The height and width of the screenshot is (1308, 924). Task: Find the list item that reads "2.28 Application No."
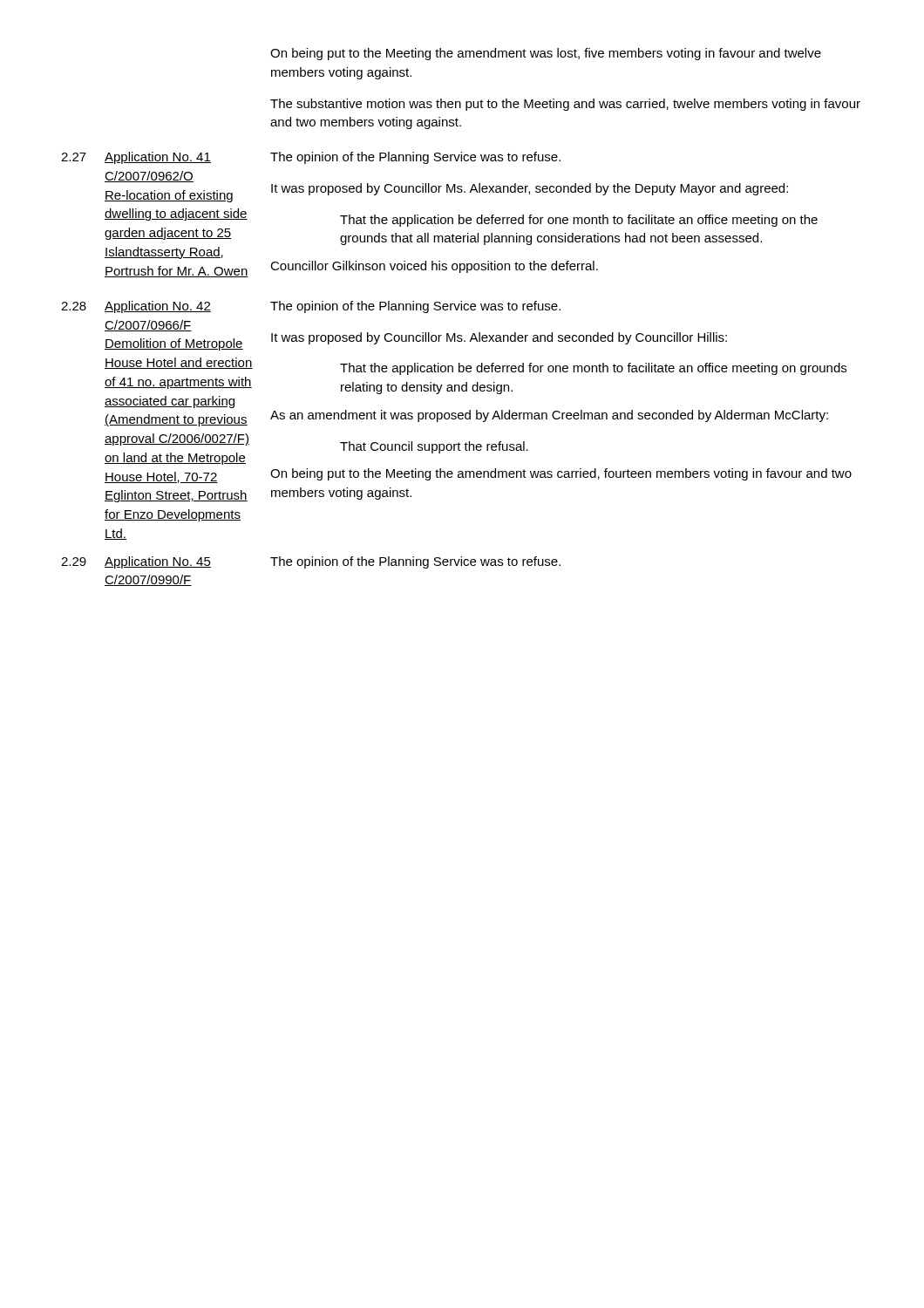[157, 420]
